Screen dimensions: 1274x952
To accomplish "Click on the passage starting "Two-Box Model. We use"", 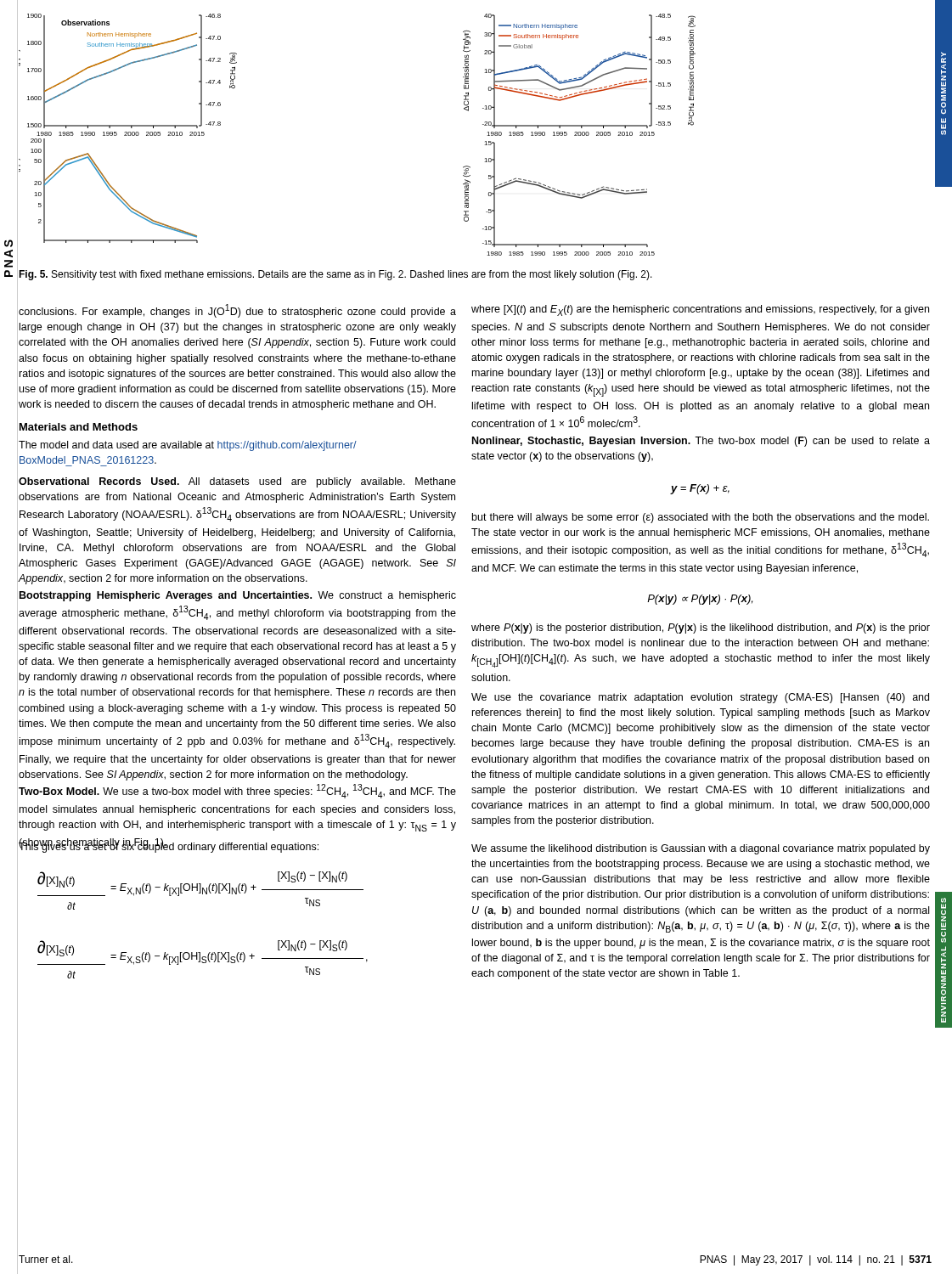I will [x=237, y=816].
